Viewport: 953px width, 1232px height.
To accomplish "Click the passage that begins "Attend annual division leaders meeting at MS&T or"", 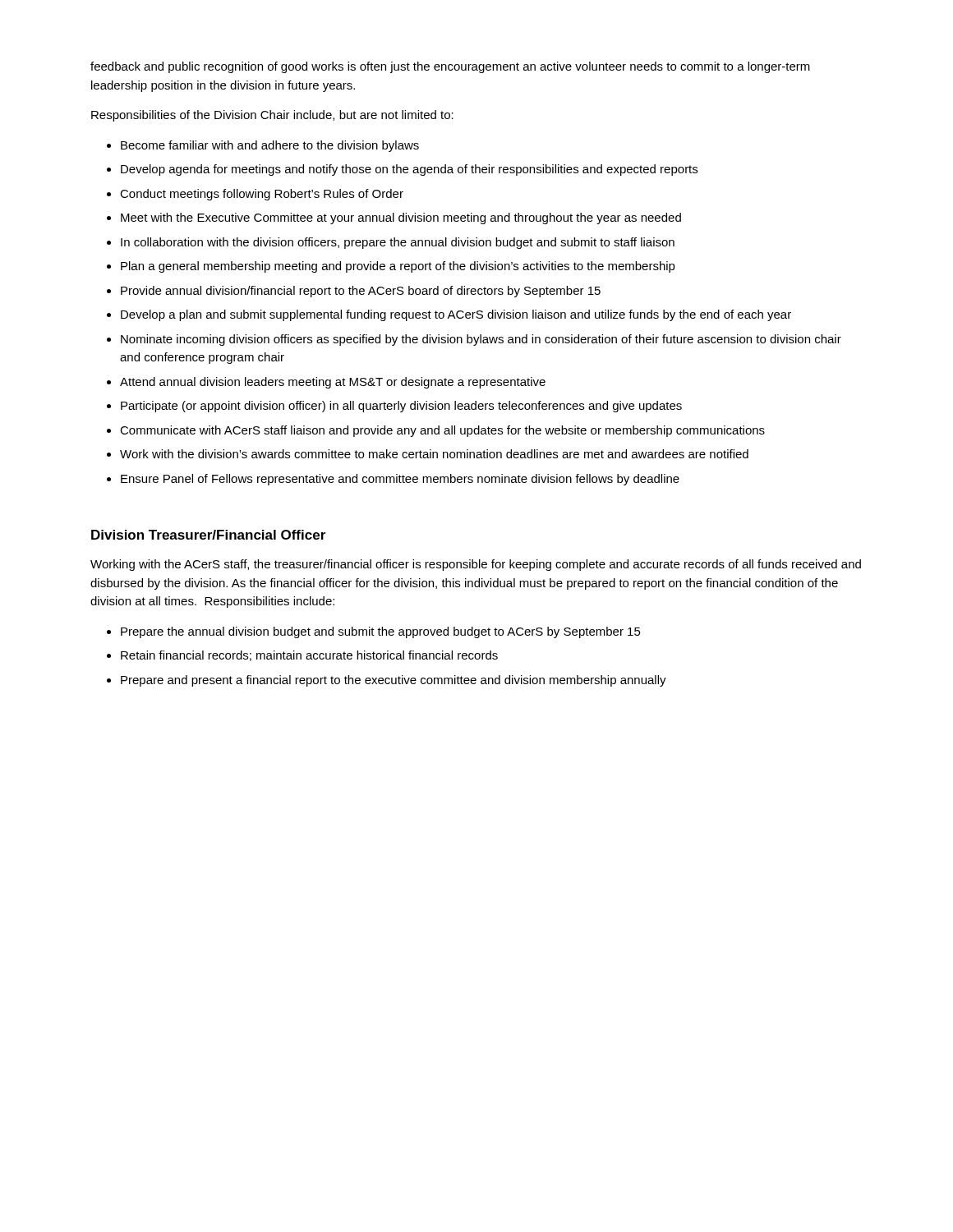I will coord(333,381).
